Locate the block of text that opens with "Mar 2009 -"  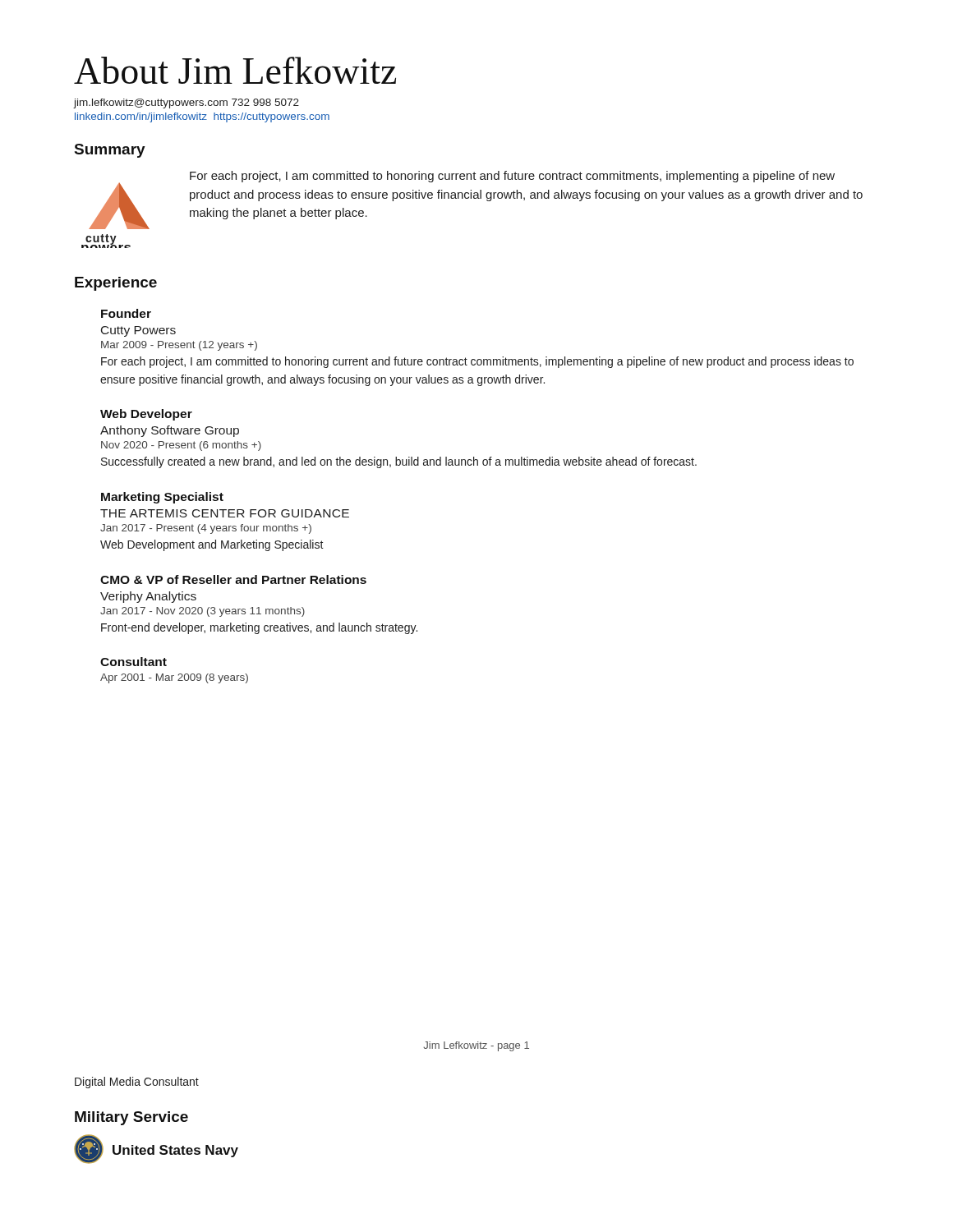coord(179,345)
